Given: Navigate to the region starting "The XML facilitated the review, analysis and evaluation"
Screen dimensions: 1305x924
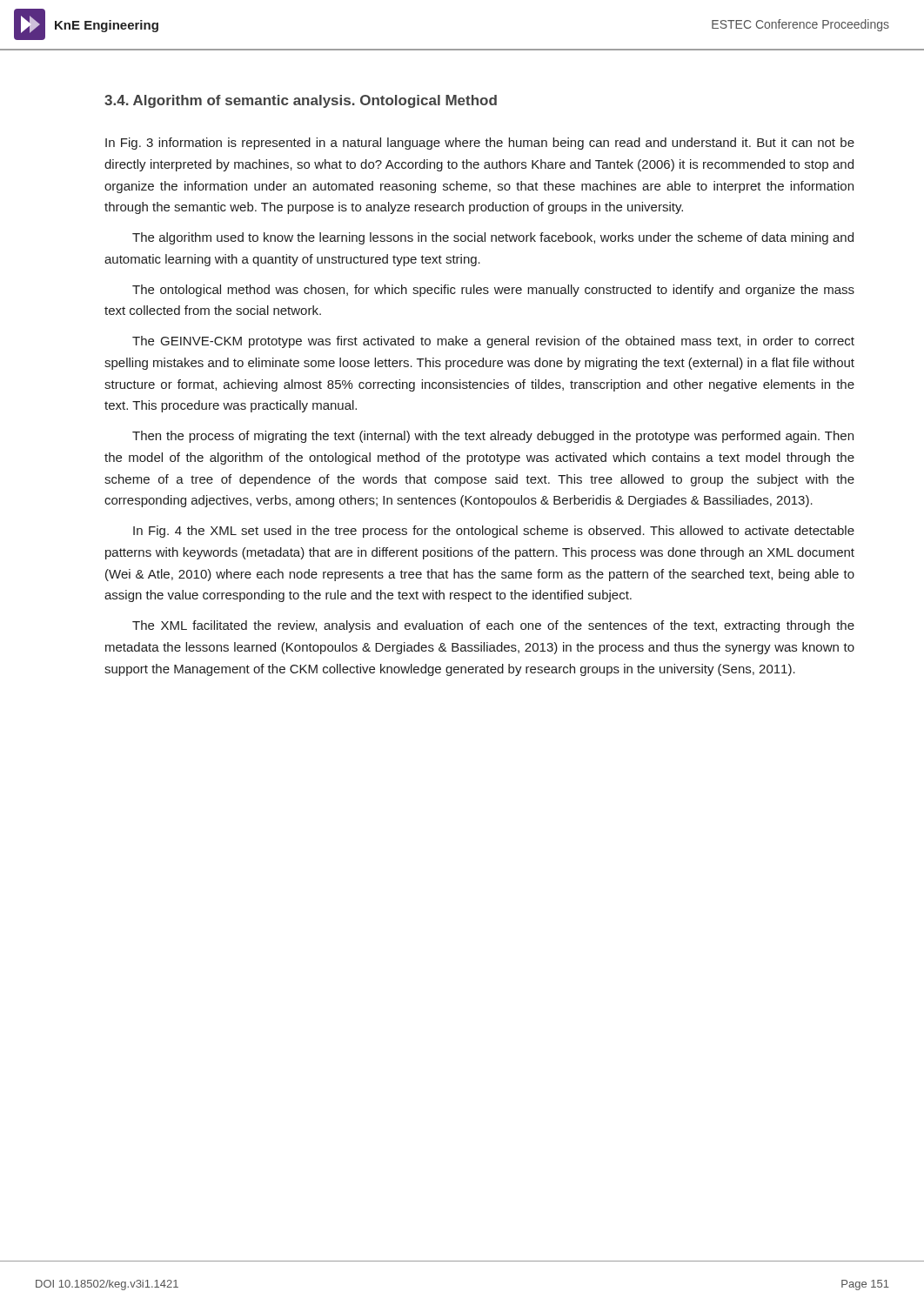Looking at the screenshot, I should coord(479,647).
